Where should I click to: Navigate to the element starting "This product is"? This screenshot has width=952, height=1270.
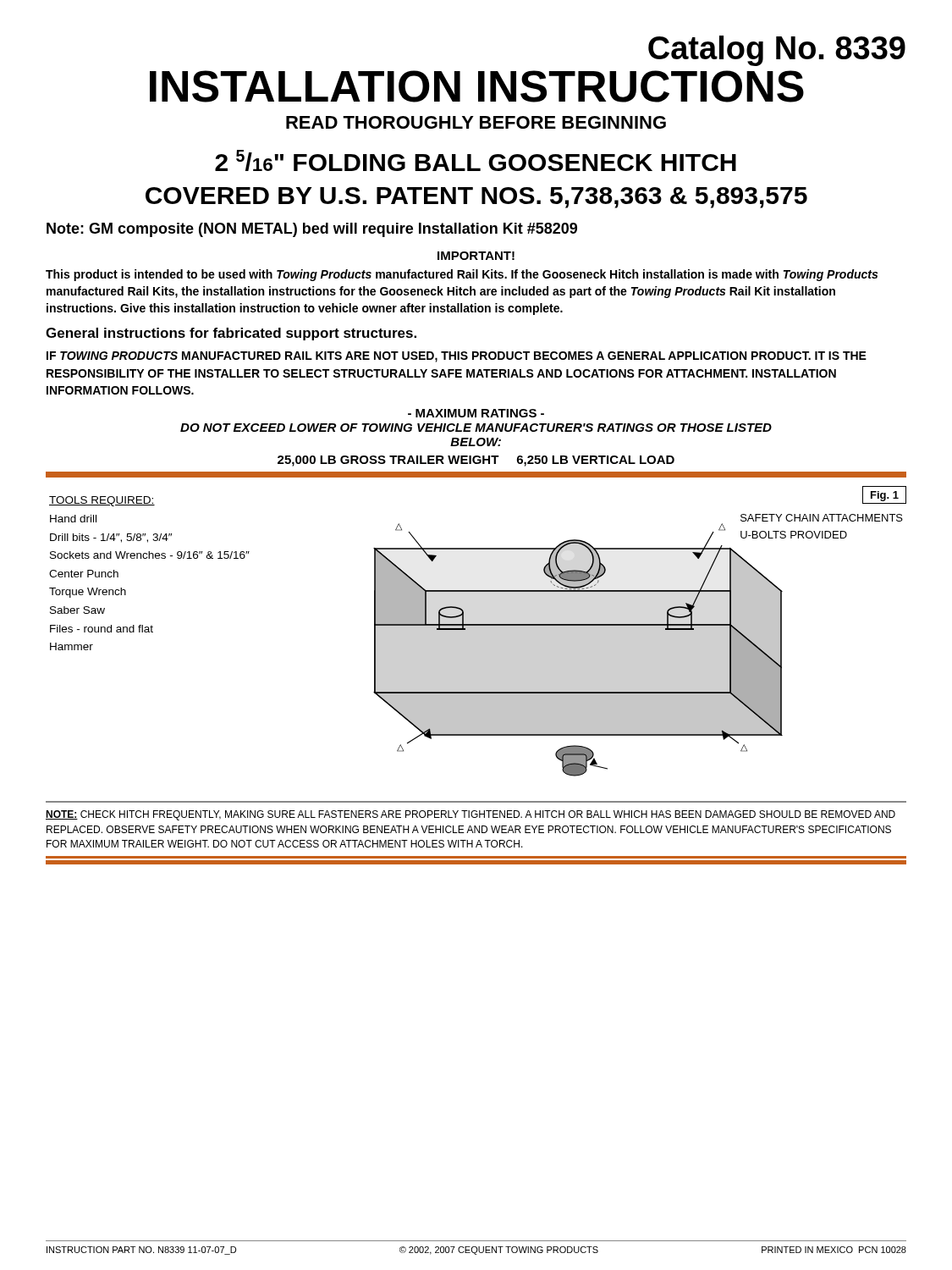tap(462, 291)
